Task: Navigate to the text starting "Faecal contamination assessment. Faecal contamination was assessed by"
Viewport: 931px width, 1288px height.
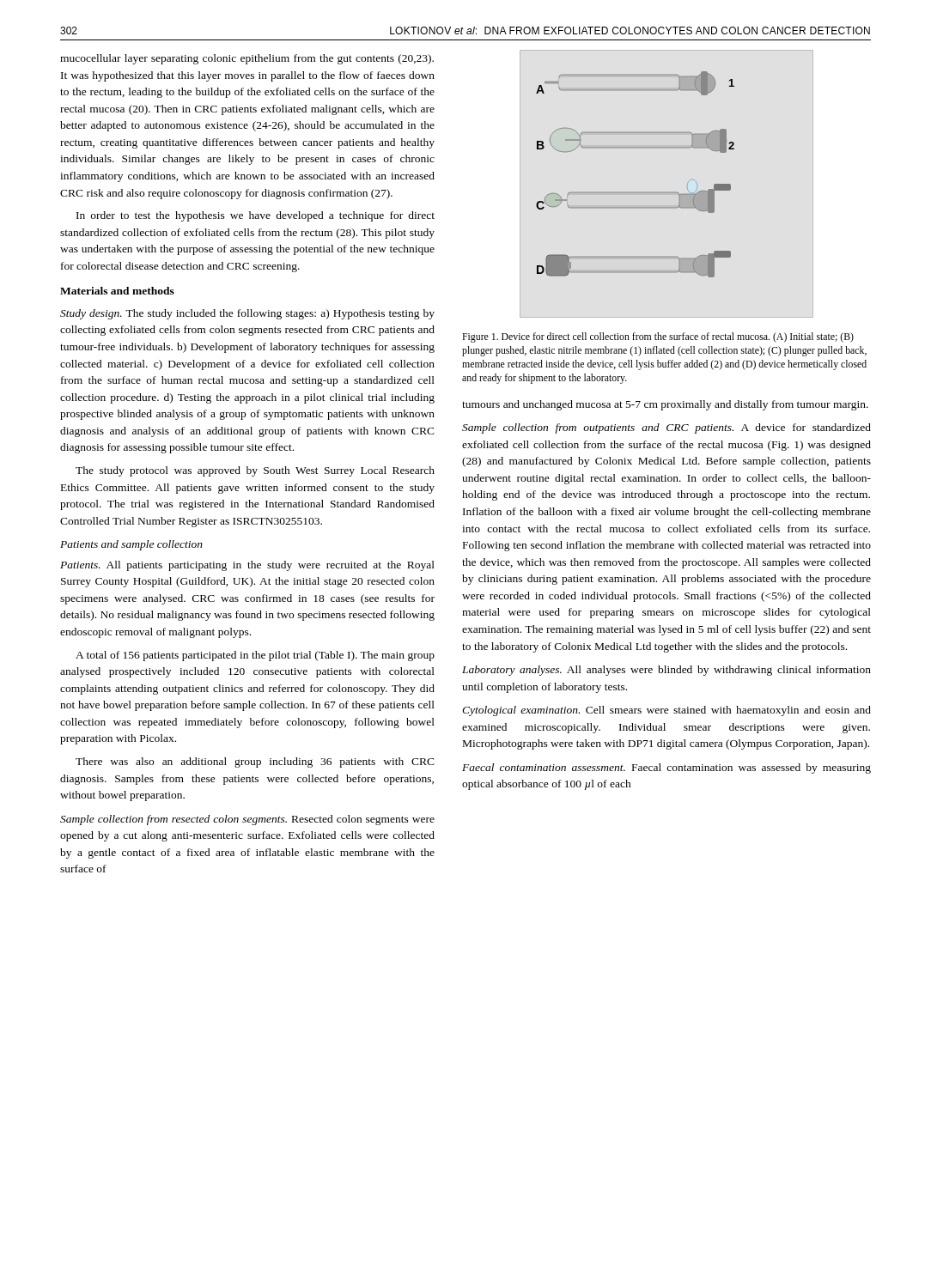Action: [666, 776]
